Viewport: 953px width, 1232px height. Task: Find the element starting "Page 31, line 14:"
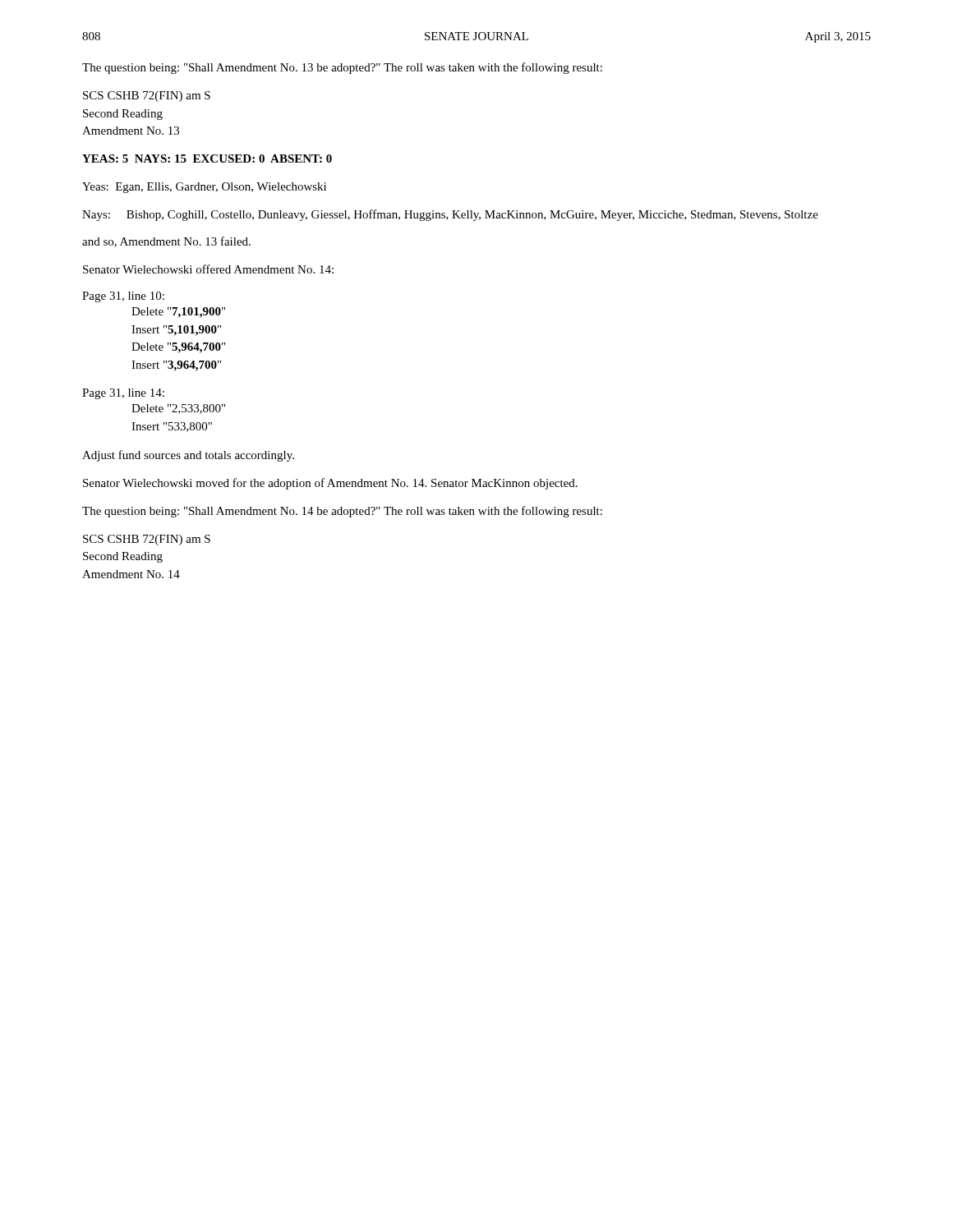[123, 394]
